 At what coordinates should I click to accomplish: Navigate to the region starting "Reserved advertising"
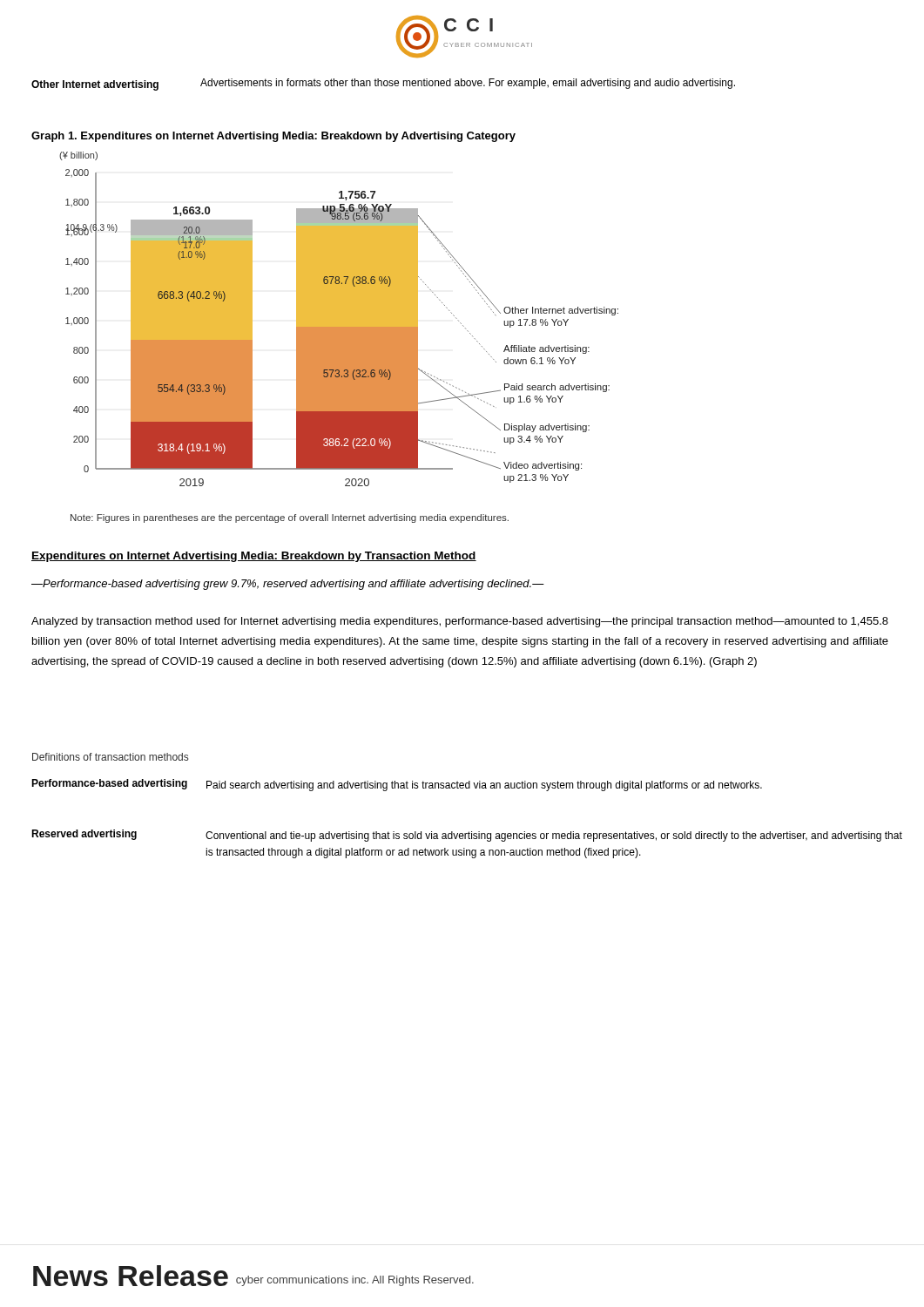[84, 834]
